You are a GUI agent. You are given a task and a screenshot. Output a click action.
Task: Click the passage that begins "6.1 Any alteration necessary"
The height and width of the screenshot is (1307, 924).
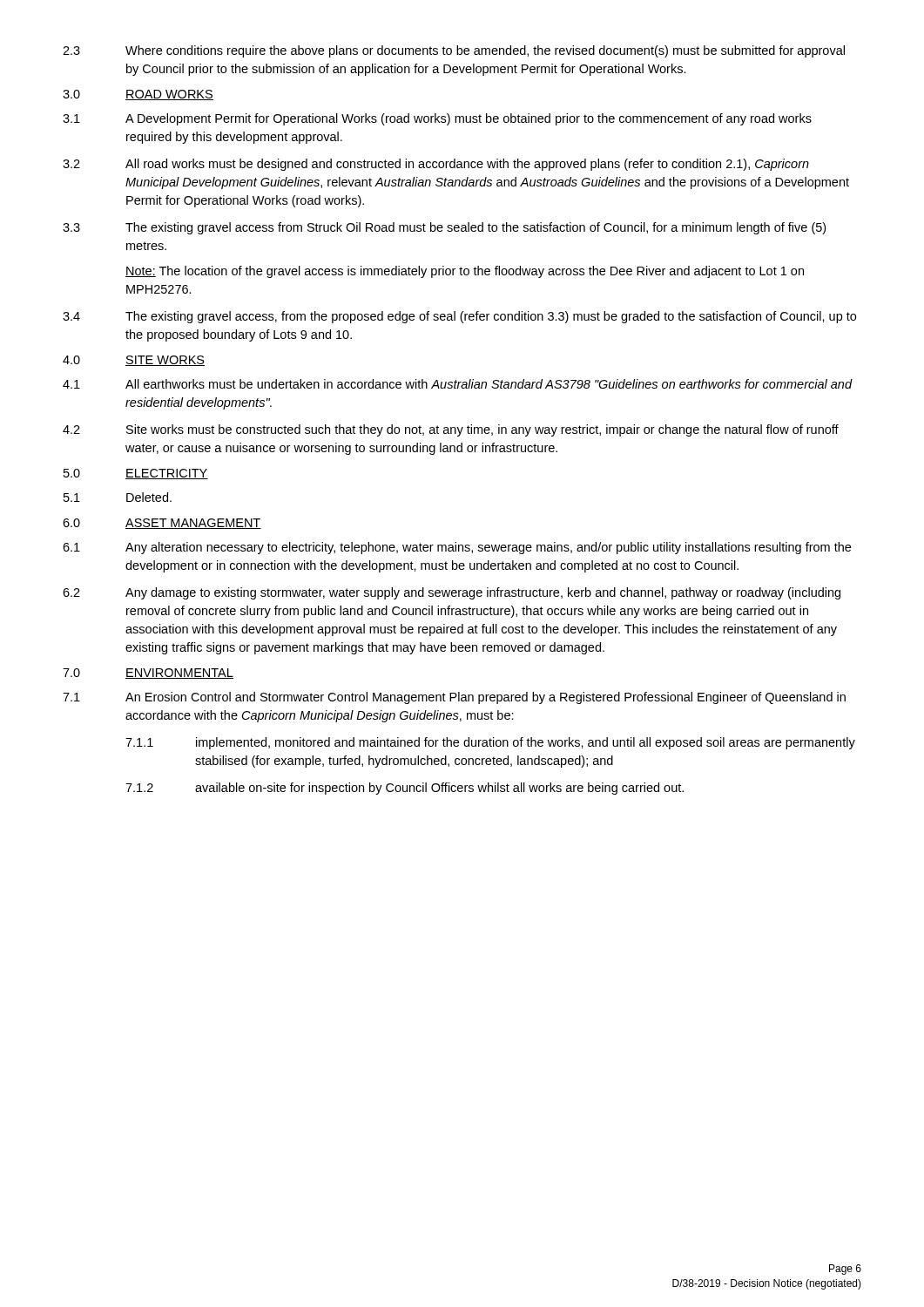click(462, 557)
